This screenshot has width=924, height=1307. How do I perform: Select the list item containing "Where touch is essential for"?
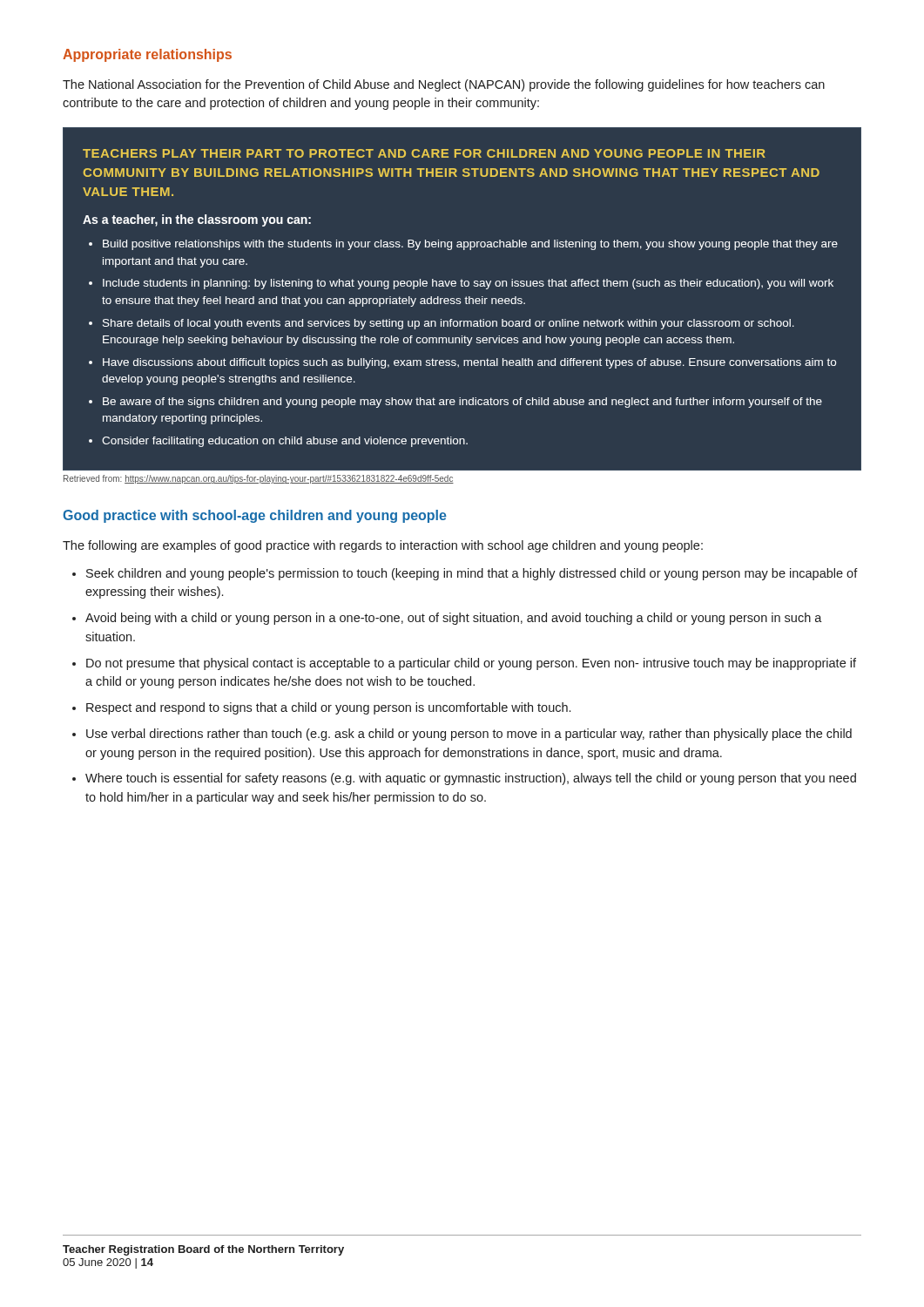pyautogui.click(x=473, y=789)
